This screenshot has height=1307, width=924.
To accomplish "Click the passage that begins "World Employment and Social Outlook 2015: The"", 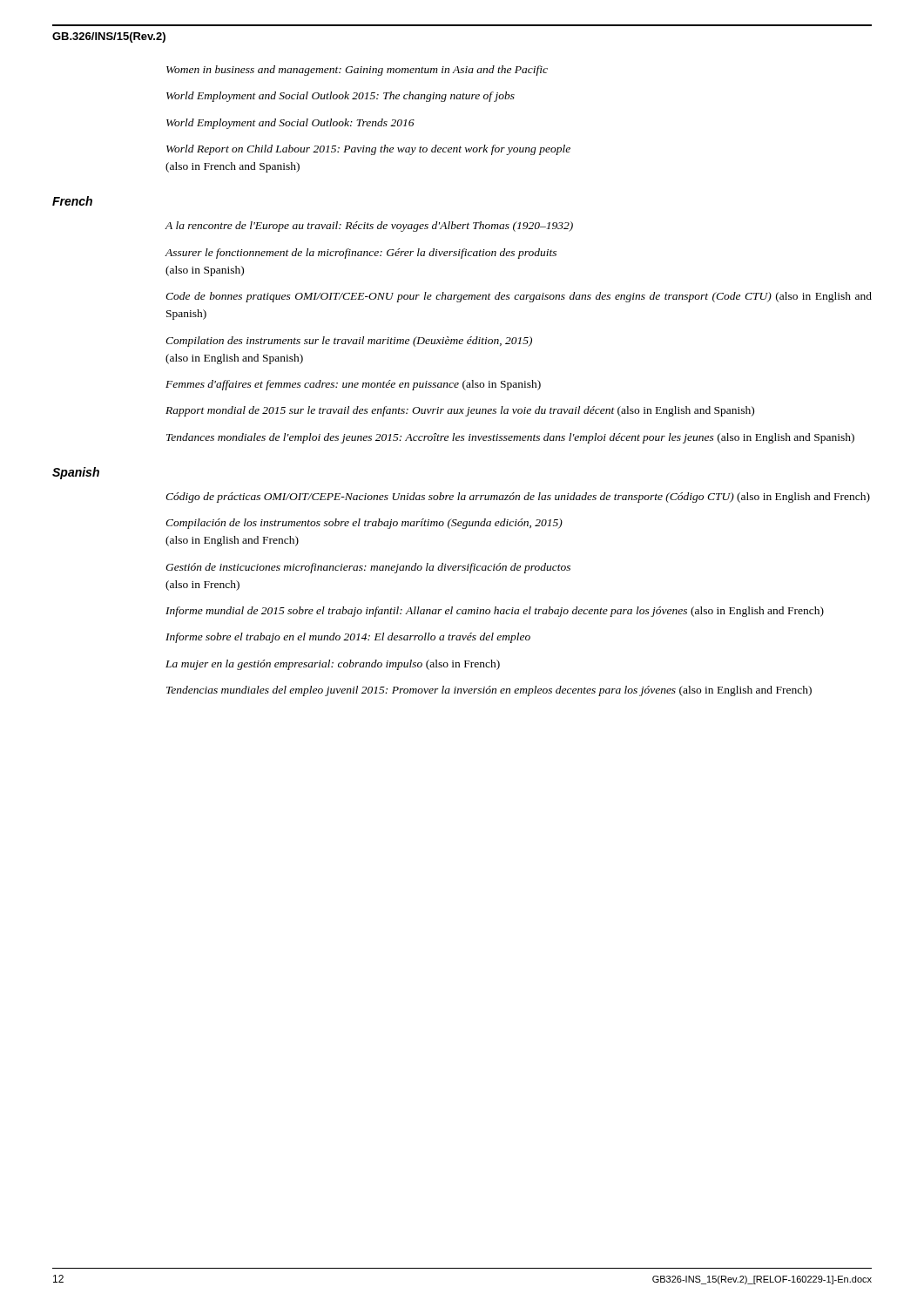I will [519, 96].
